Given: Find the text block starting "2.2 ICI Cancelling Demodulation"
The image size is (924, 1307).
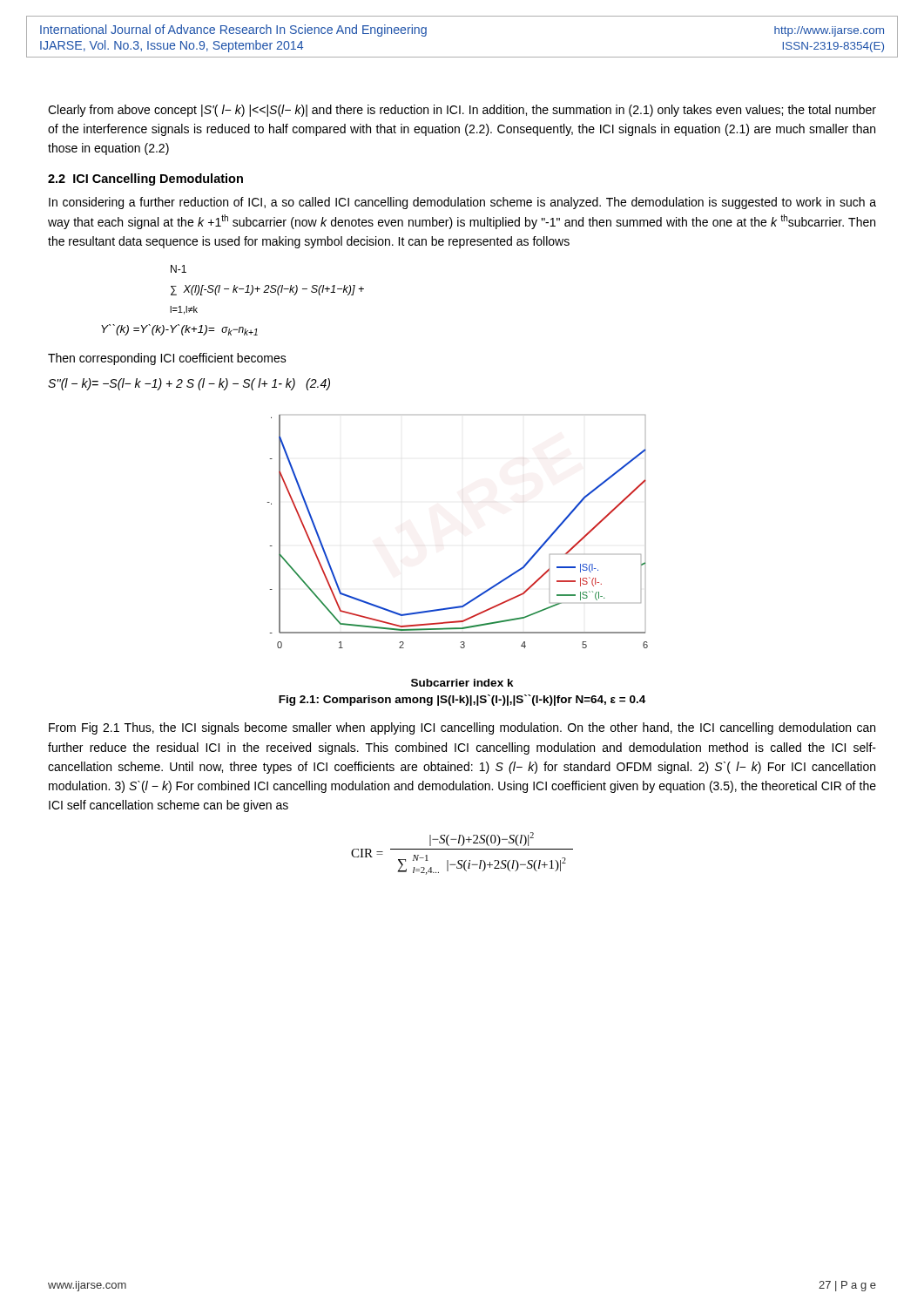Looking at the screenshot, I should (x=146, y=179).
